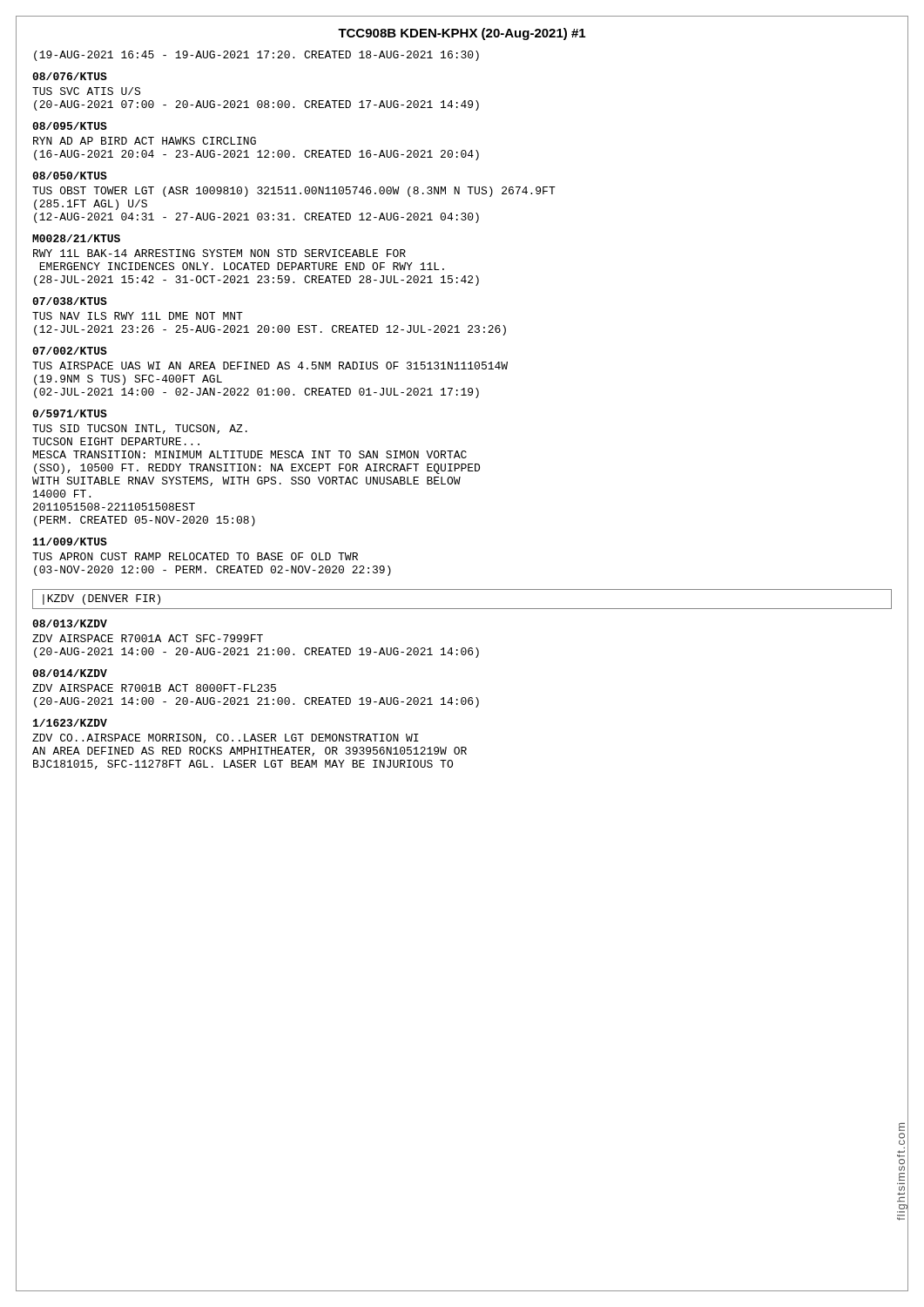Image resolution: width=924 pixels, height=1307 pixels.
Task: Locate the text block with the text "TUS AIRSPACE UAS WI AN"
Action: [462, 379]
